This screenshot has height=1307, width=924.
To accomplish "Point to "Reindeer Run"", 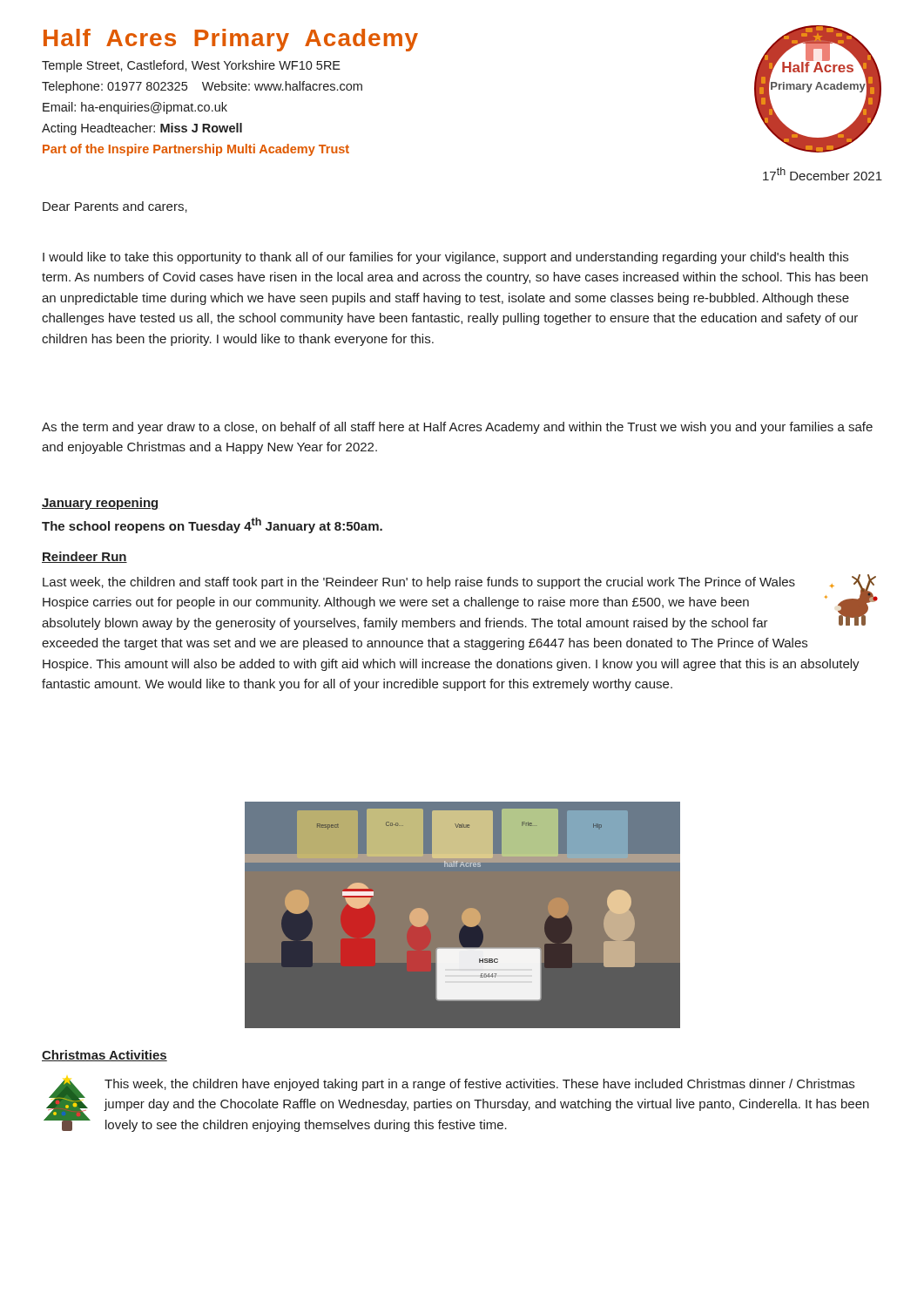I will 84,556.
